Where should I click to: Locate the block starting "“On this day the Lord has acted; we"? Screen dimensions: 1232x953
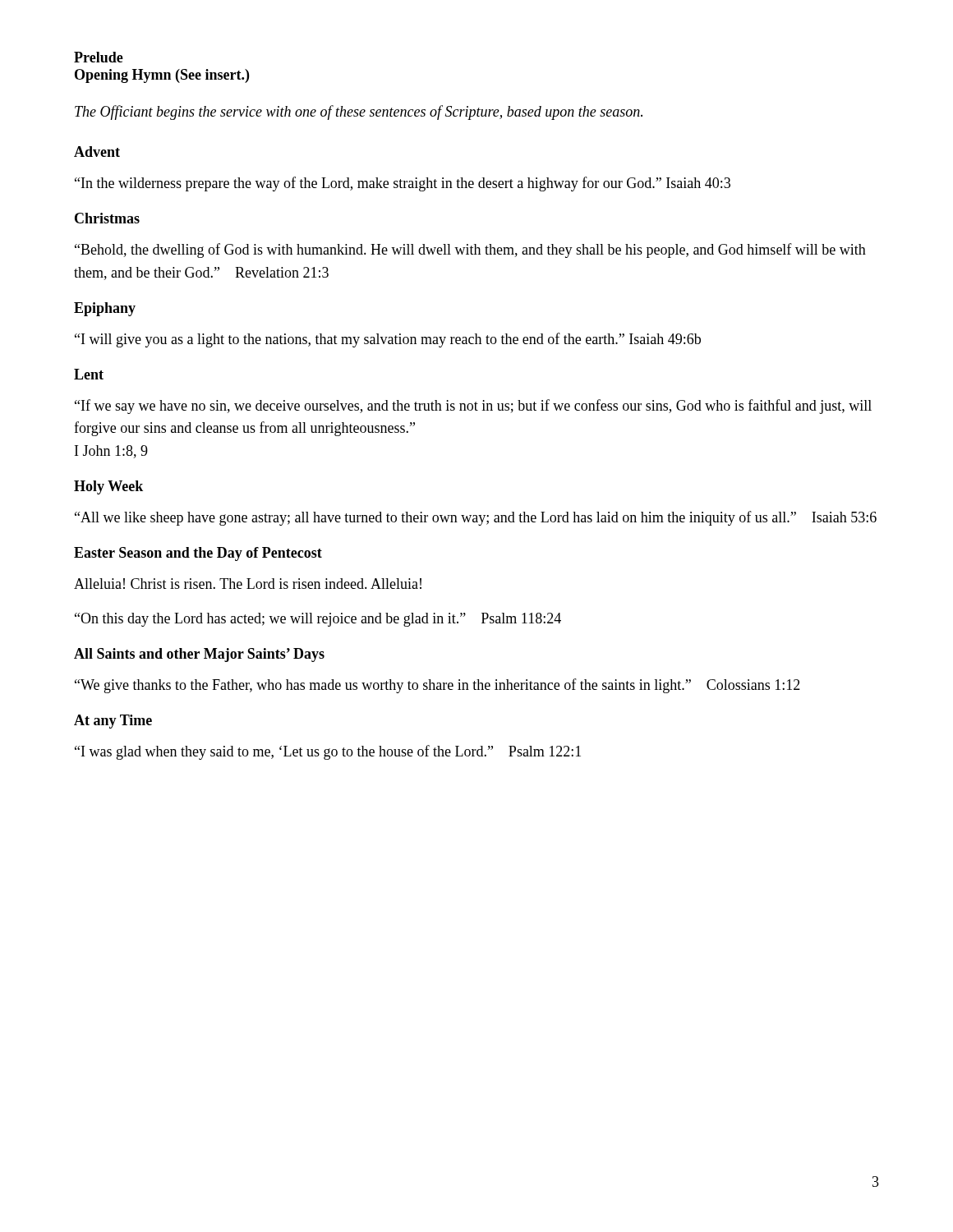pos(318,618)
